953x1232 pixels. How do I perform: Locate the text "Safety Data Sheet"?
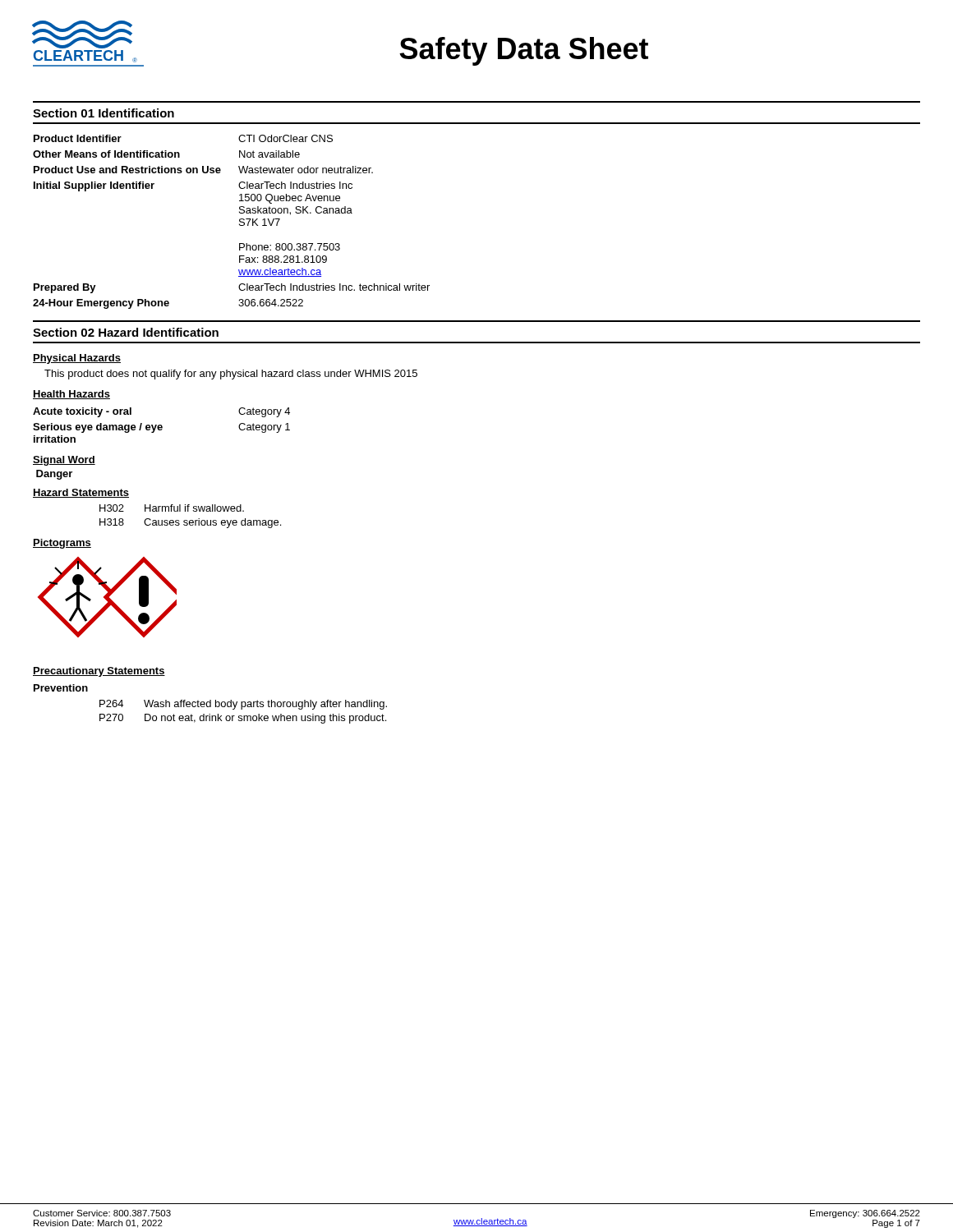click(x=524, y=48)
